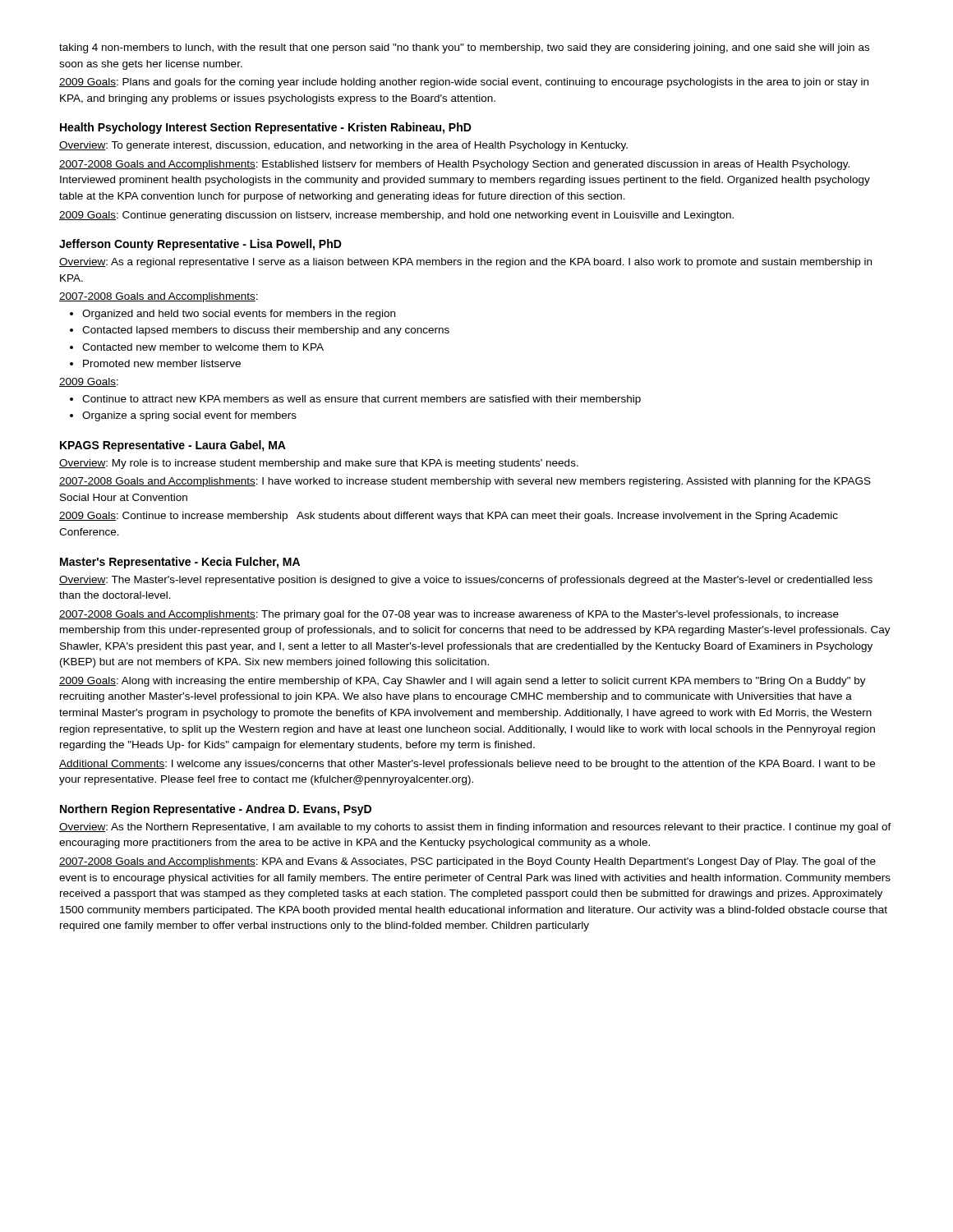Find the block starting "Additional Comments: I"

click(x=467, y=771)
